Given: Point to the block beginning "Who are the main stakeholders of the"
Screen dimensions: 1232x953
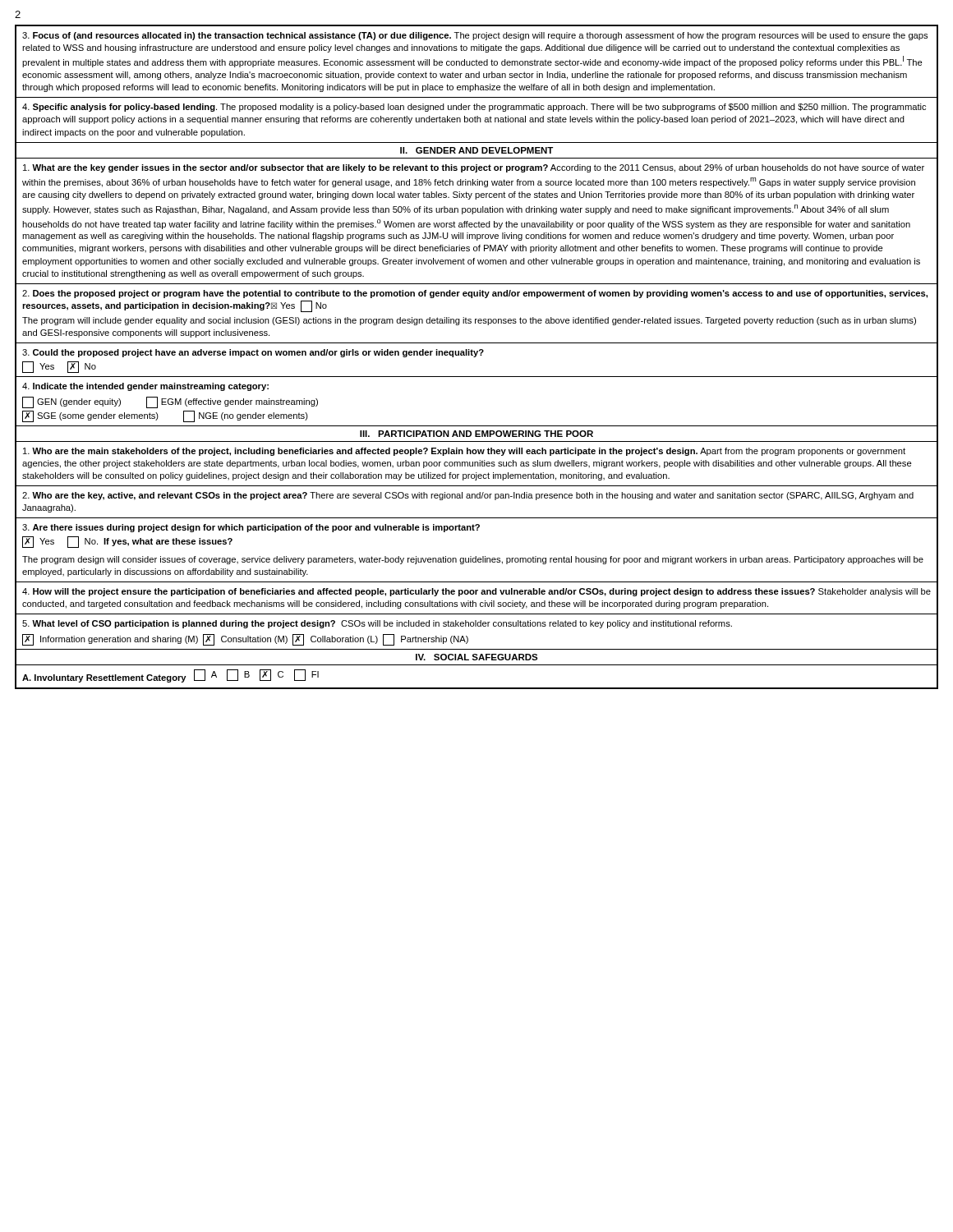Looking at the screenshot, I should (x=467, y=463).
